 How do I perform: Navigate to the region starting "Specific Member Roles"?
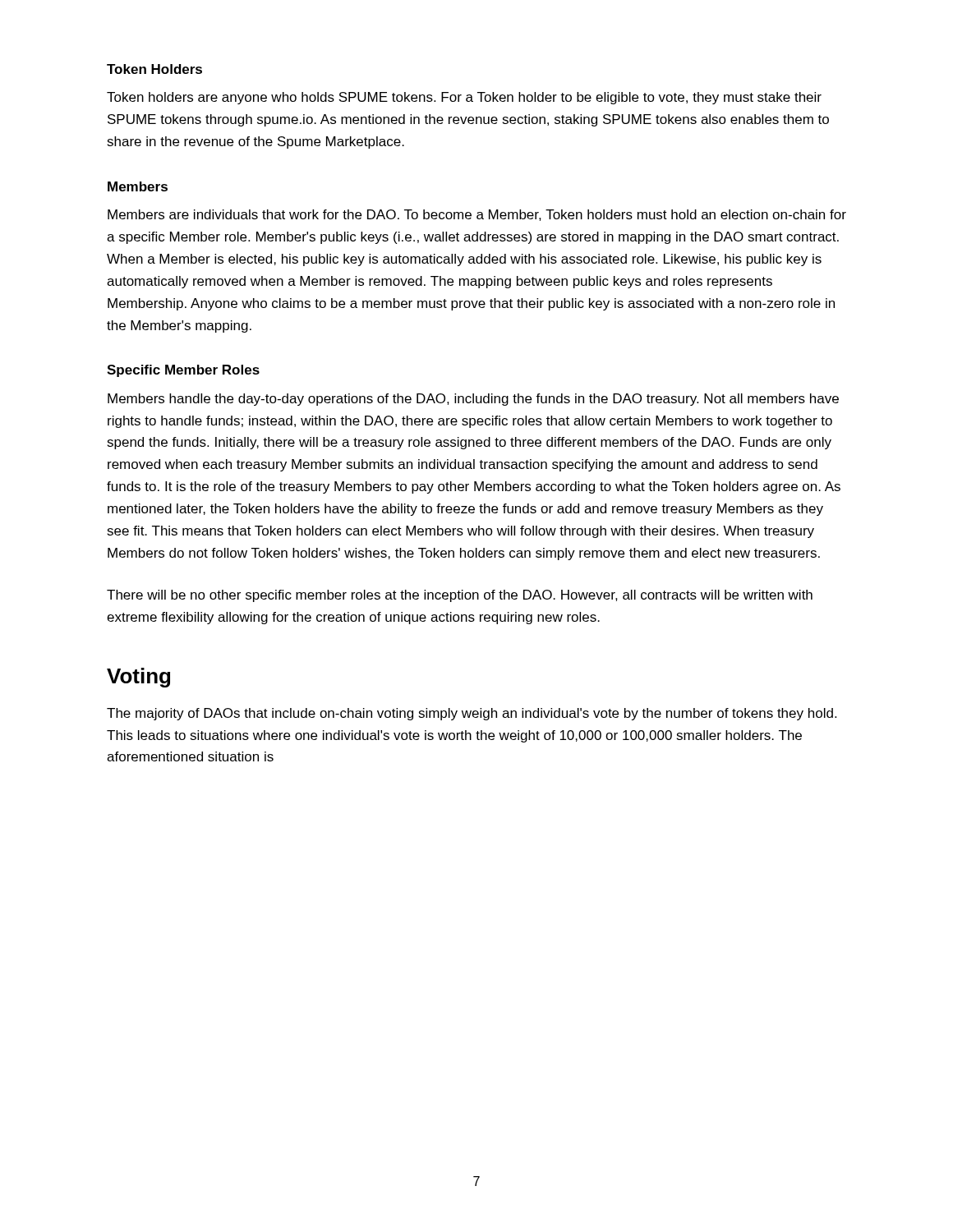point(183,370)
